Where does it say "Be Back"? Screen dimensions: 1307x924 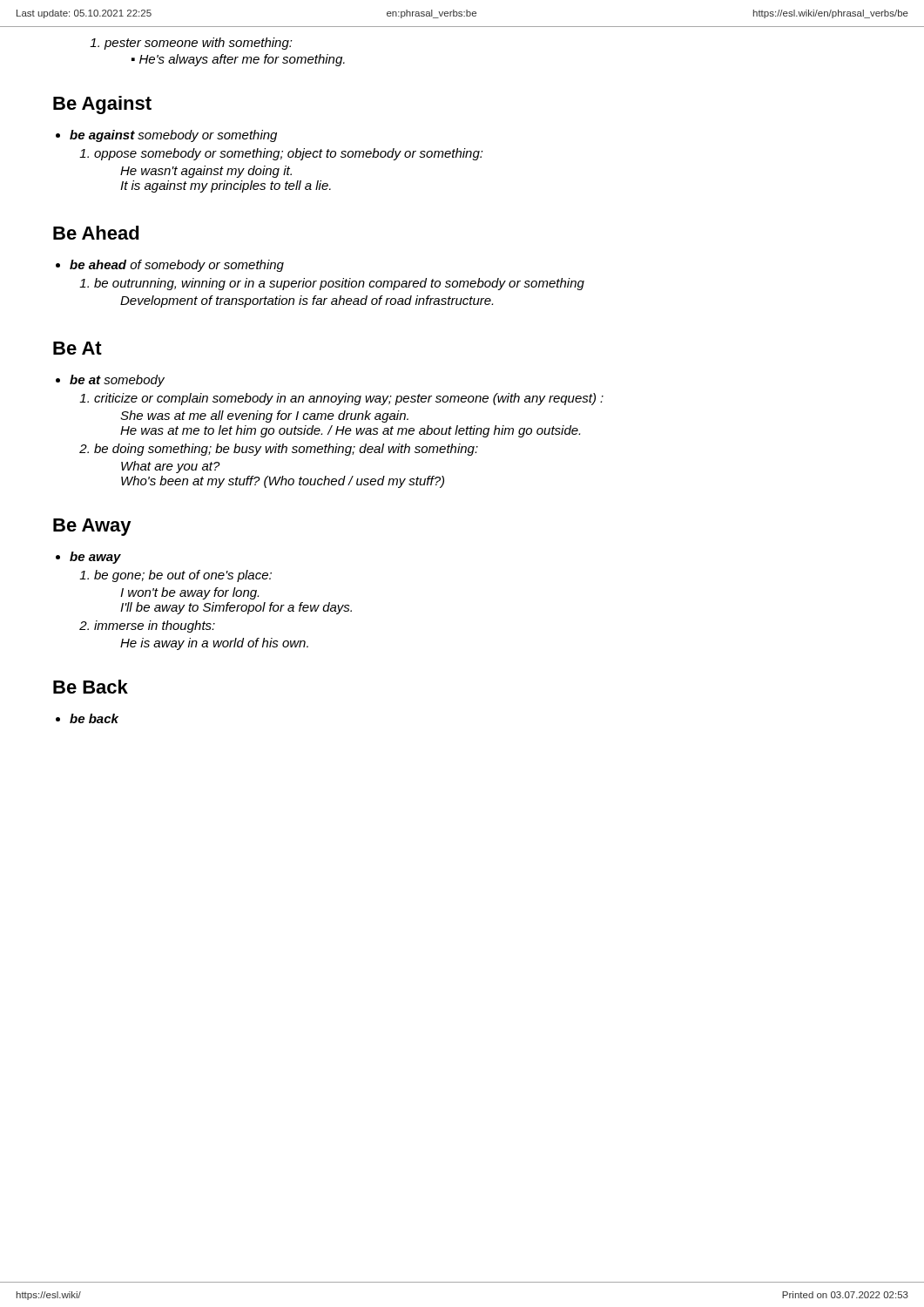coord(90,687)
